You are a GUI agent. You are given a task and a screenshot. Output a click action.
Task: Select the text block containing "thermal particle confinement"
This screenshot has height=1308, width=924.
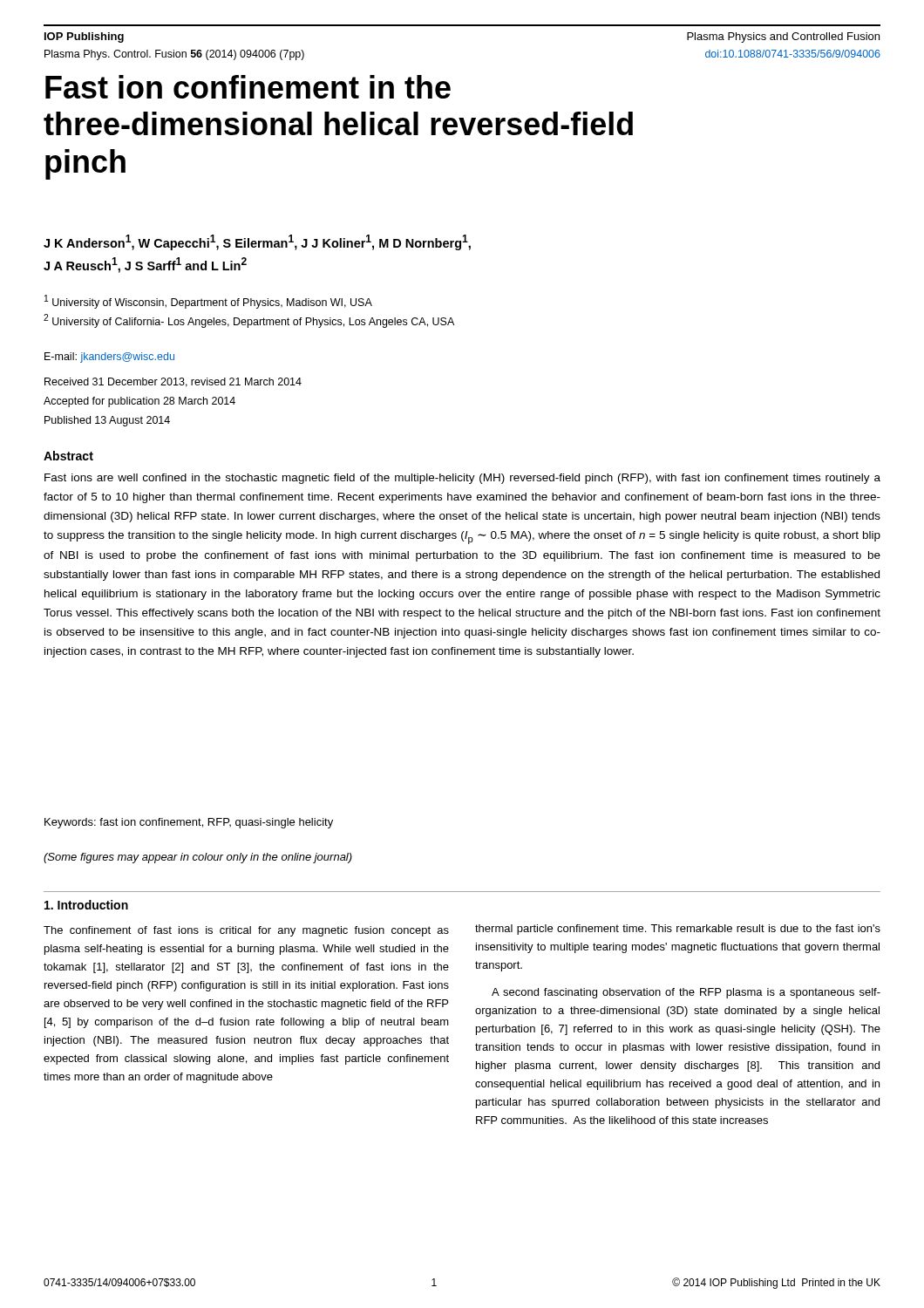pyautogui.click(x=678, y=947)
